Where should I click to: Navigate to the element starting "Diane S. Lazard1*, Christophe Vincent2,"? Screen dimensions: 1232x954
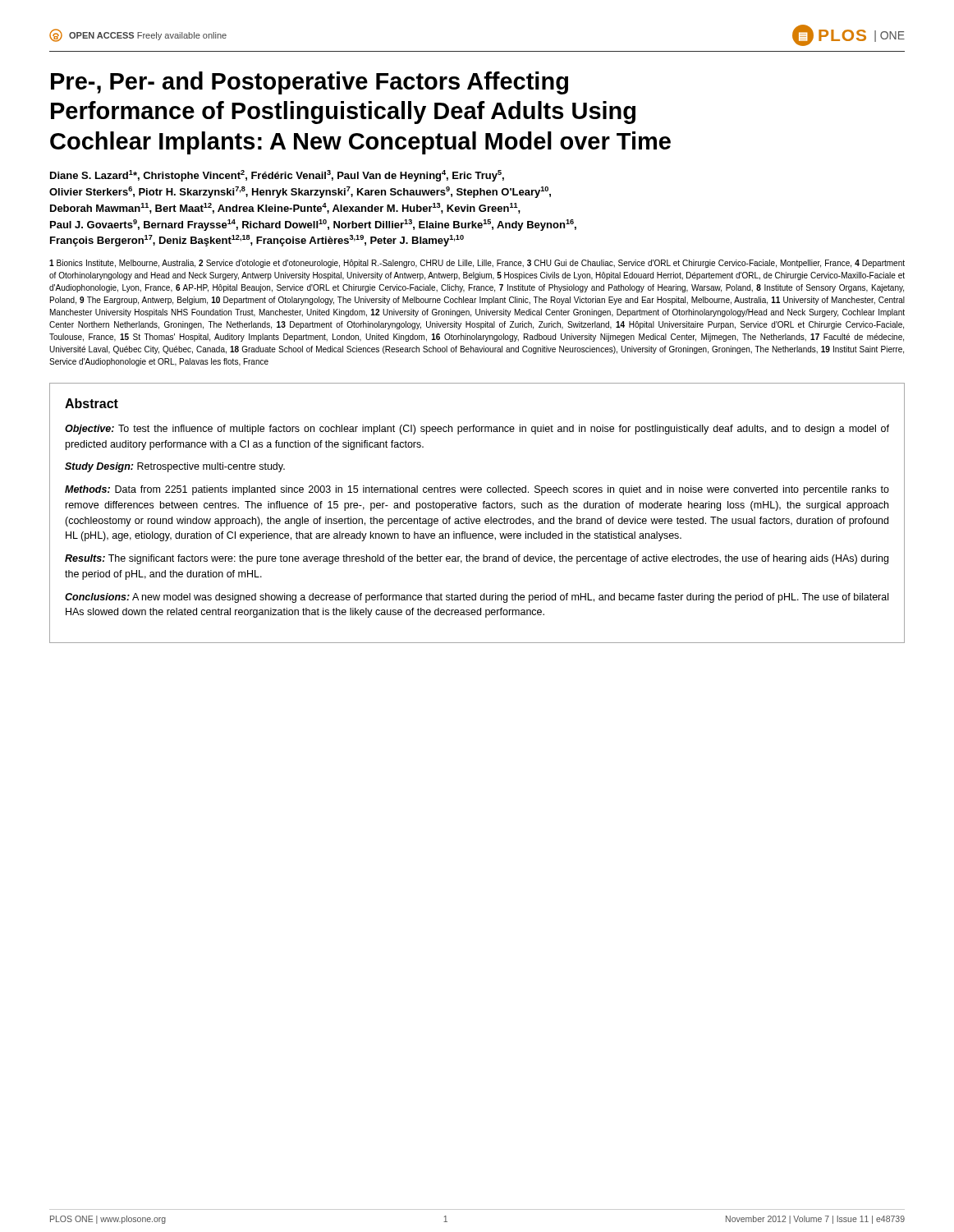coord(313,207)
